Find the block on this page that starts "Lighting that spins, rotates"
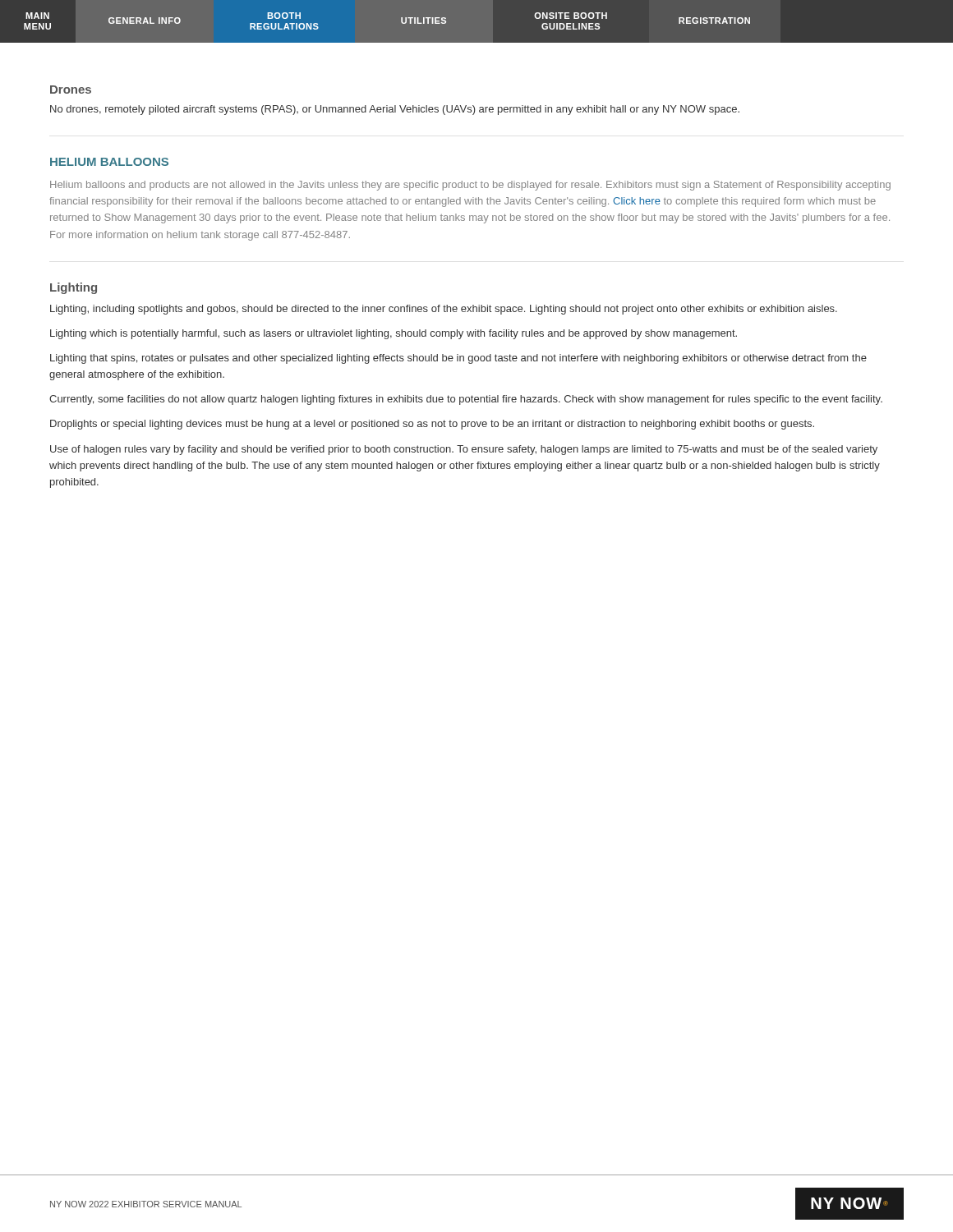 (x=458, y=366)
